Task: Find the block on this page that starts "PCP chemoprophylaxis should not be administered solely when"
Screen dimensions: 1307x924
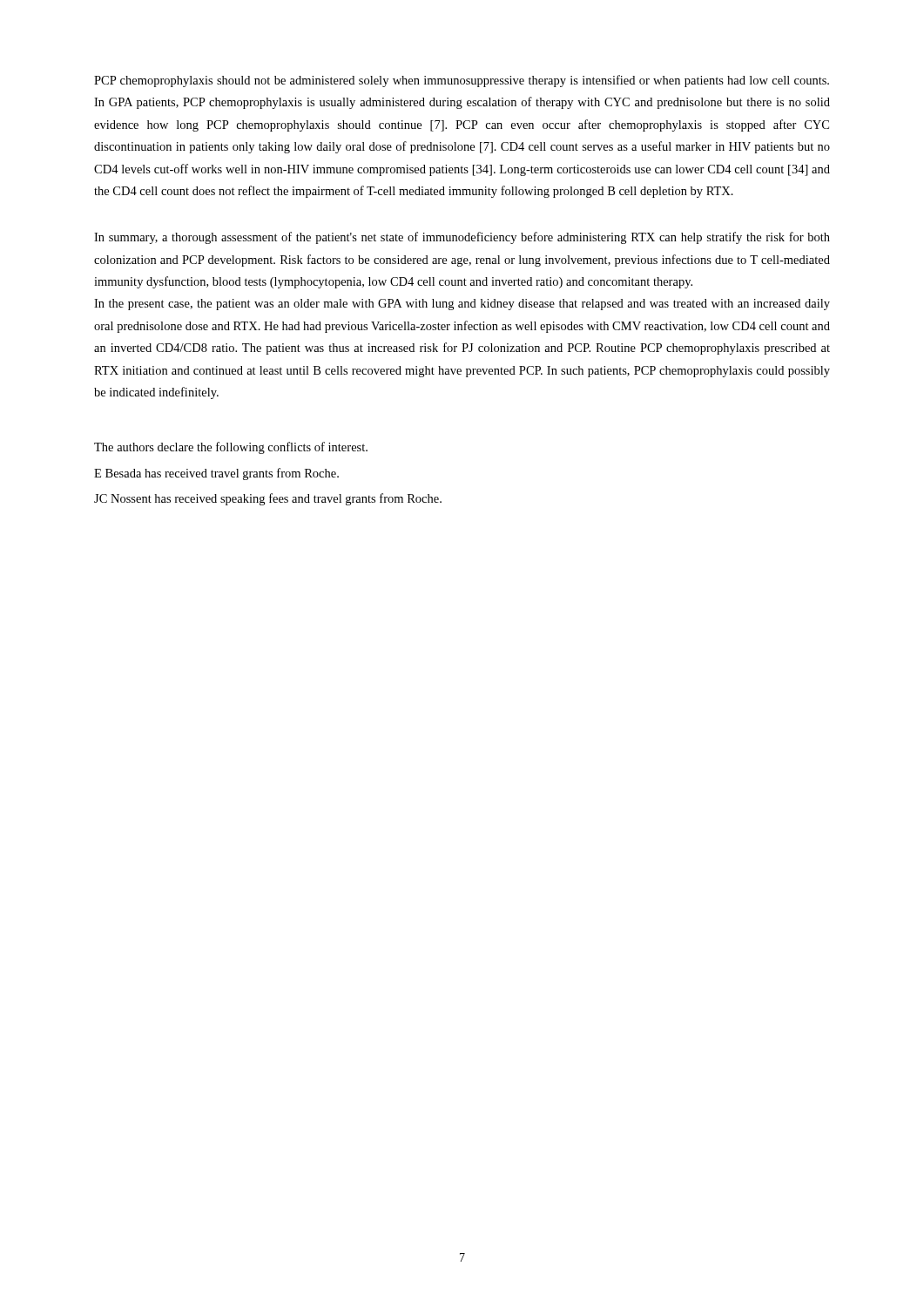Action: coord(462,135)
